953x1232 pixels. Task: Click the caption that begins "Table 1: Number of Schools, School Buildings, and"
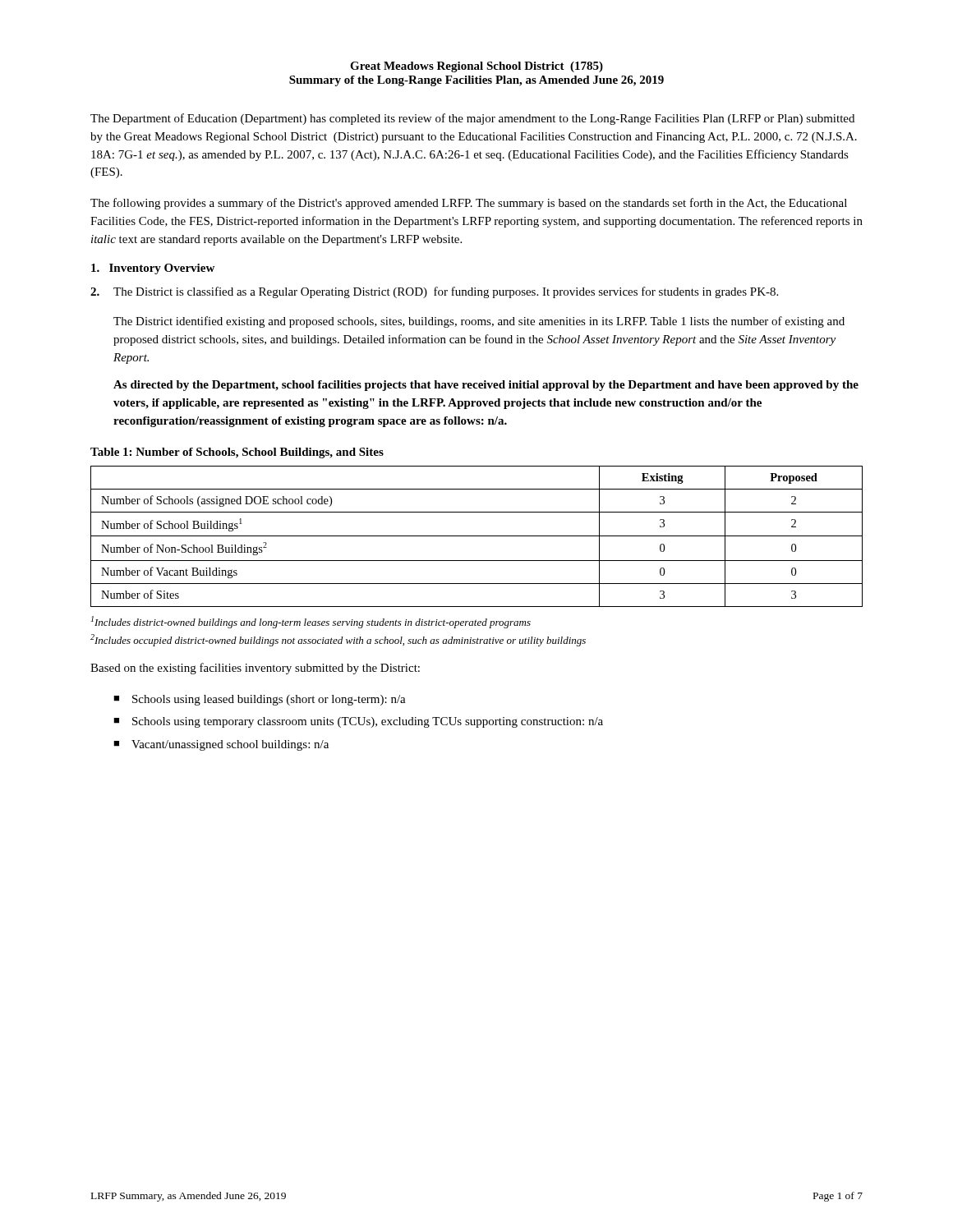(237, 451)
